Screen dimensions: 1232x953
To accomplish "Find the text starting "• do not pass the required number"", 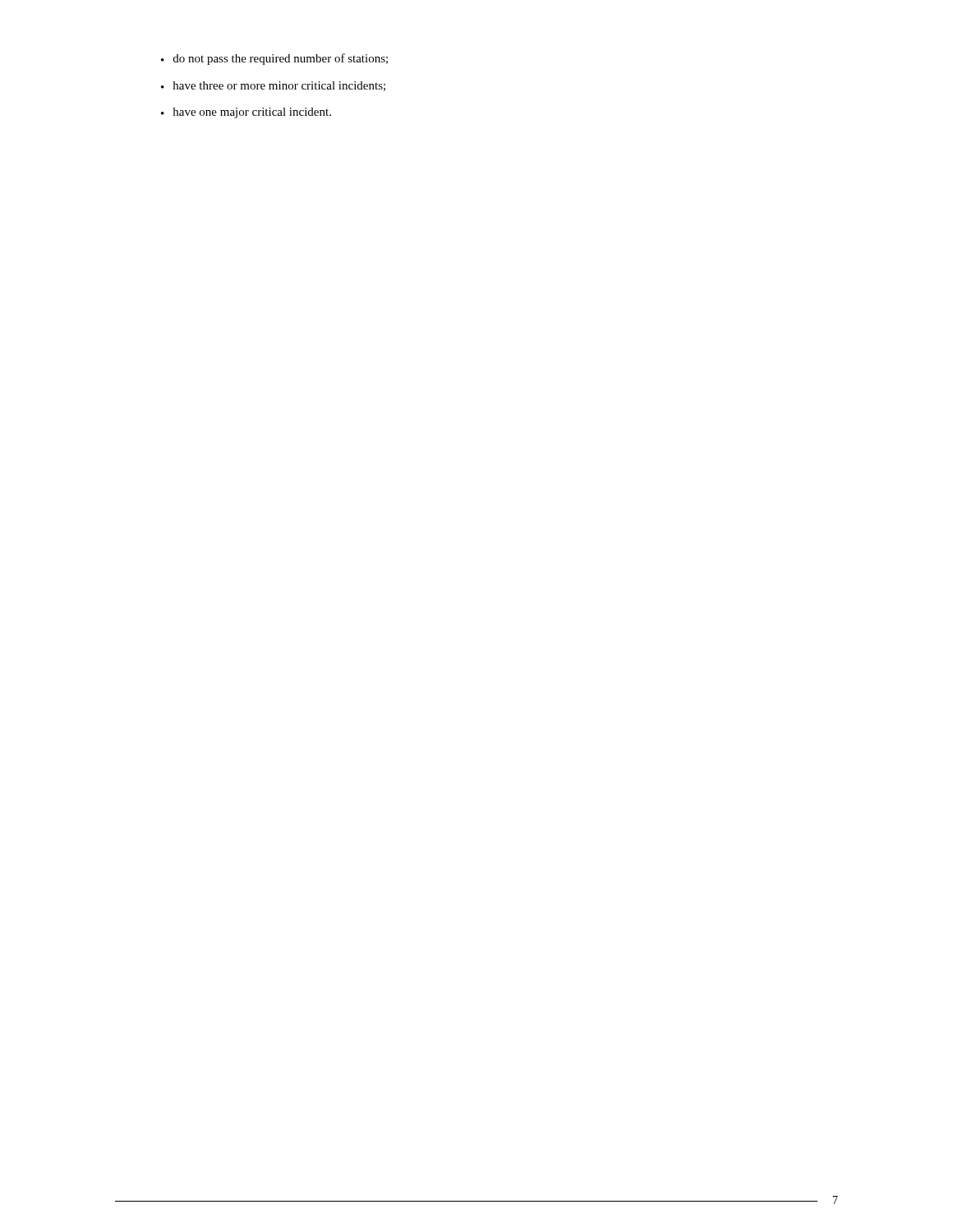I will pos(274,59).
